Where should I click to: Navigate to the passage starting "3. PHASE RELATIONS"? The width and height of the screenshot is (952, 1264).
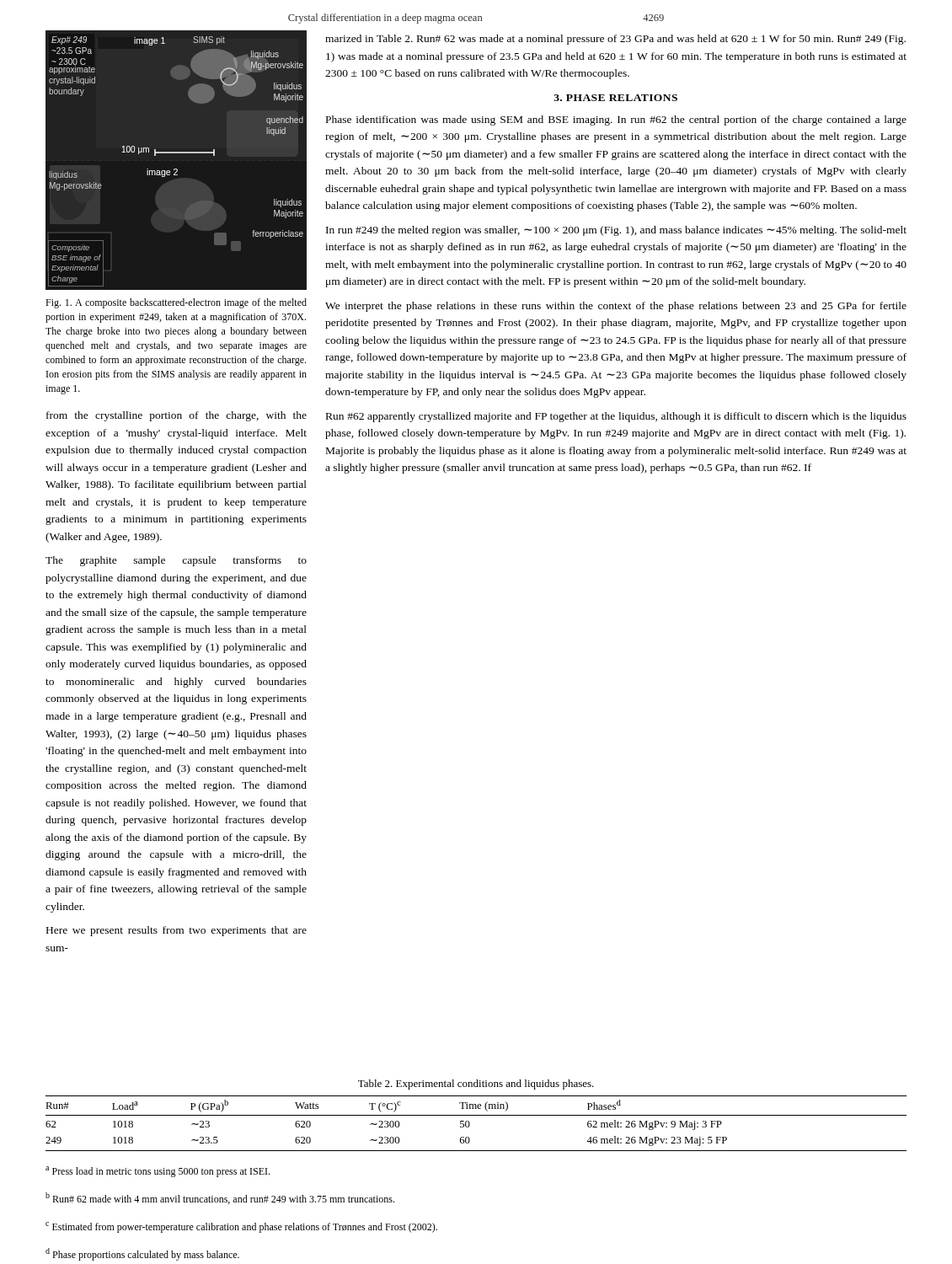coord(616,97)
